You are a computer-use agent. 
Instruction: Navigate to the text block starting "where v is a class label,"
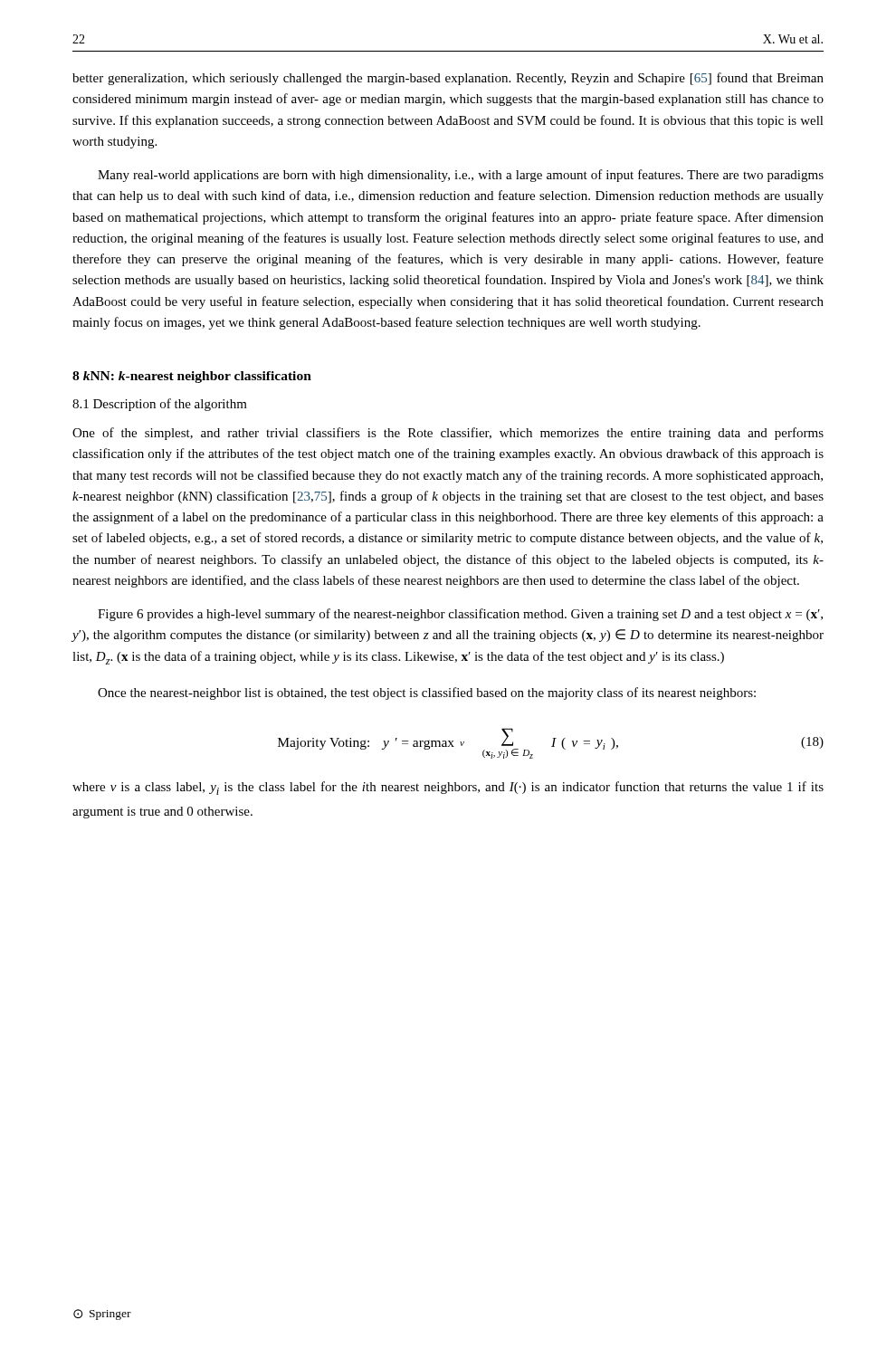448,800
